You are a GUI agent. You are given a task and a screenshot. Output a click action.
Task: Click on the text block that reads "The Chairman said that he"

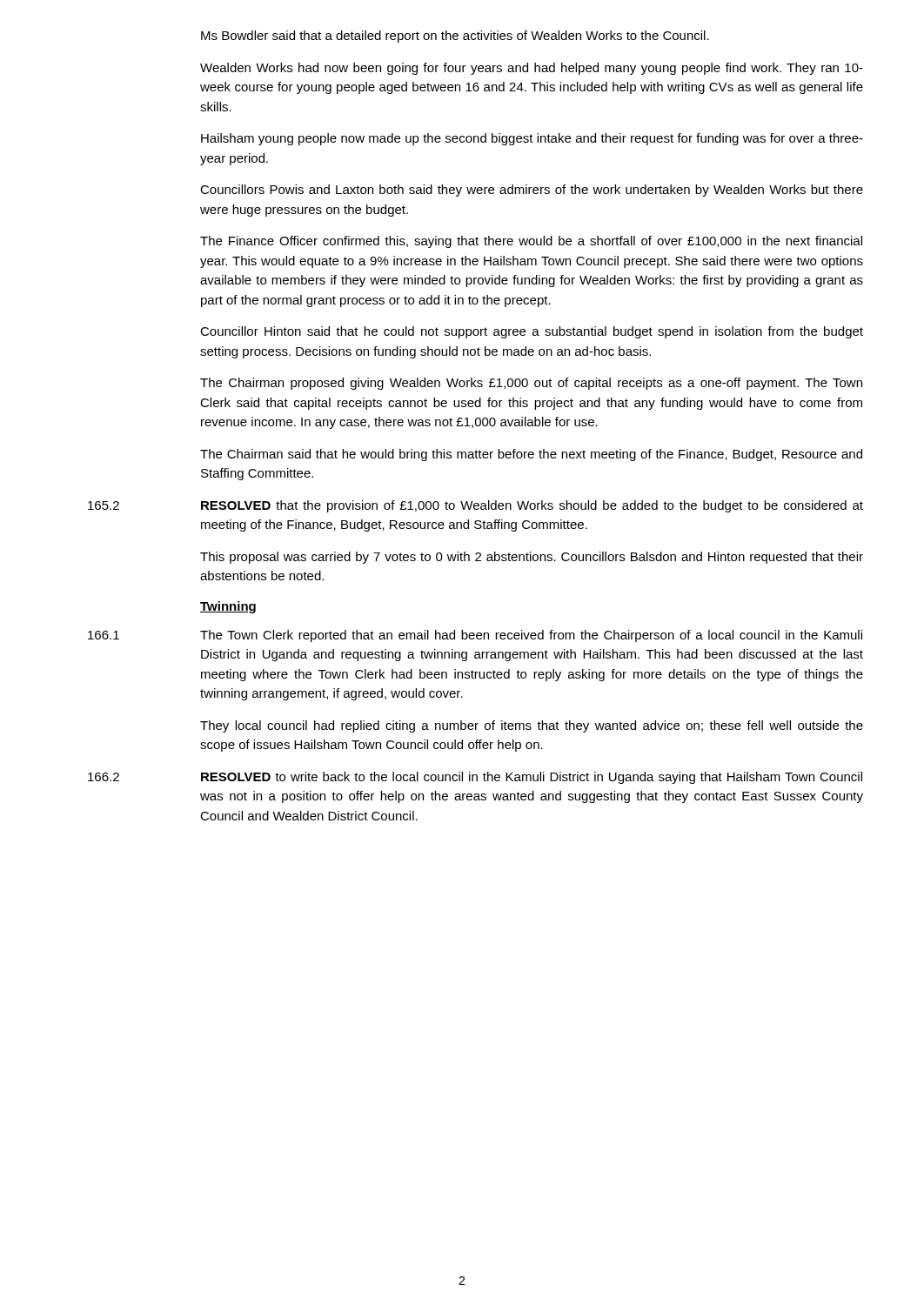tap(532, 463)
